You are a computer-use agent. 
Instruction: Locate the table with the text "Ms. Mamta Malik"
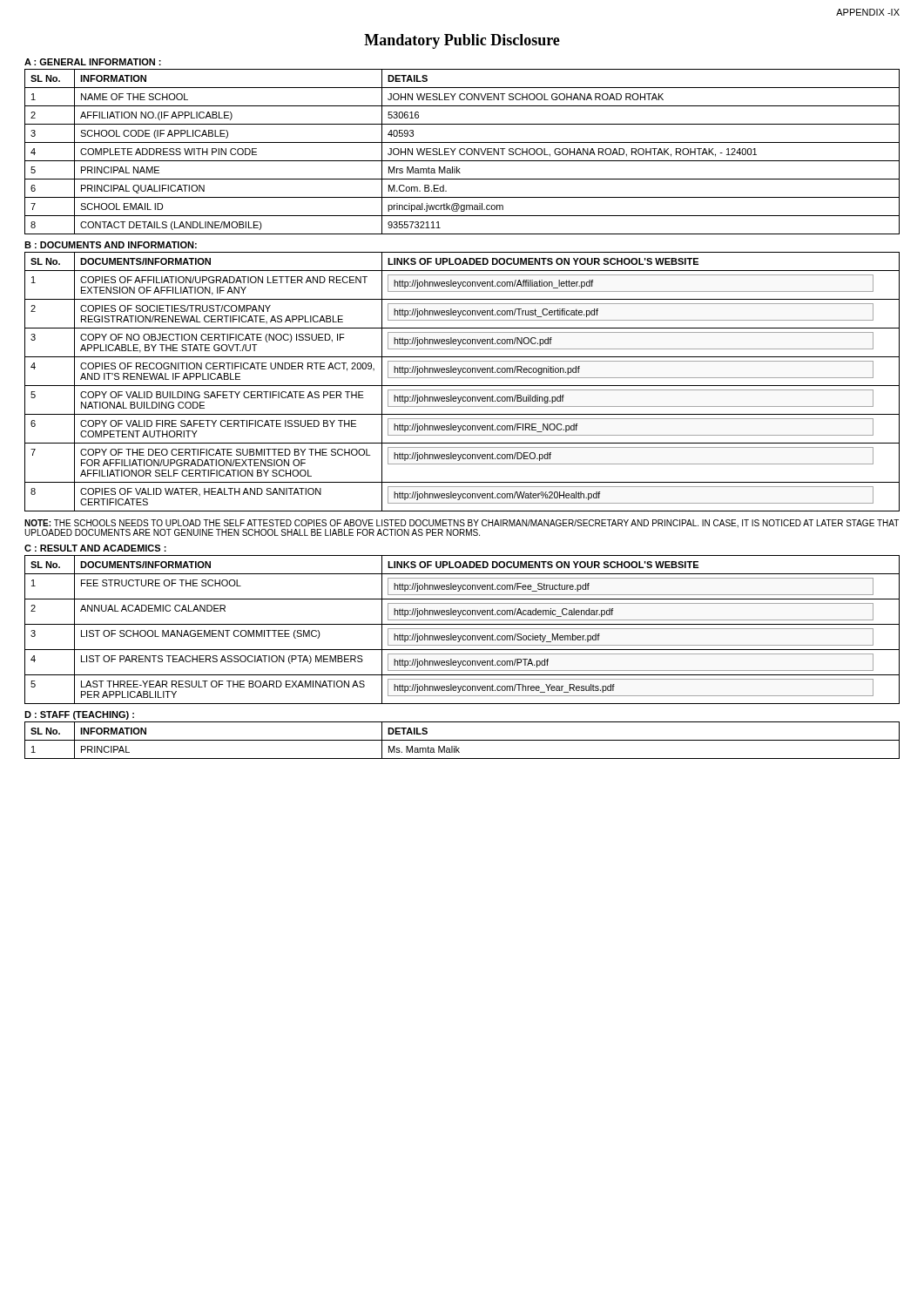click(x=462, y=740)
